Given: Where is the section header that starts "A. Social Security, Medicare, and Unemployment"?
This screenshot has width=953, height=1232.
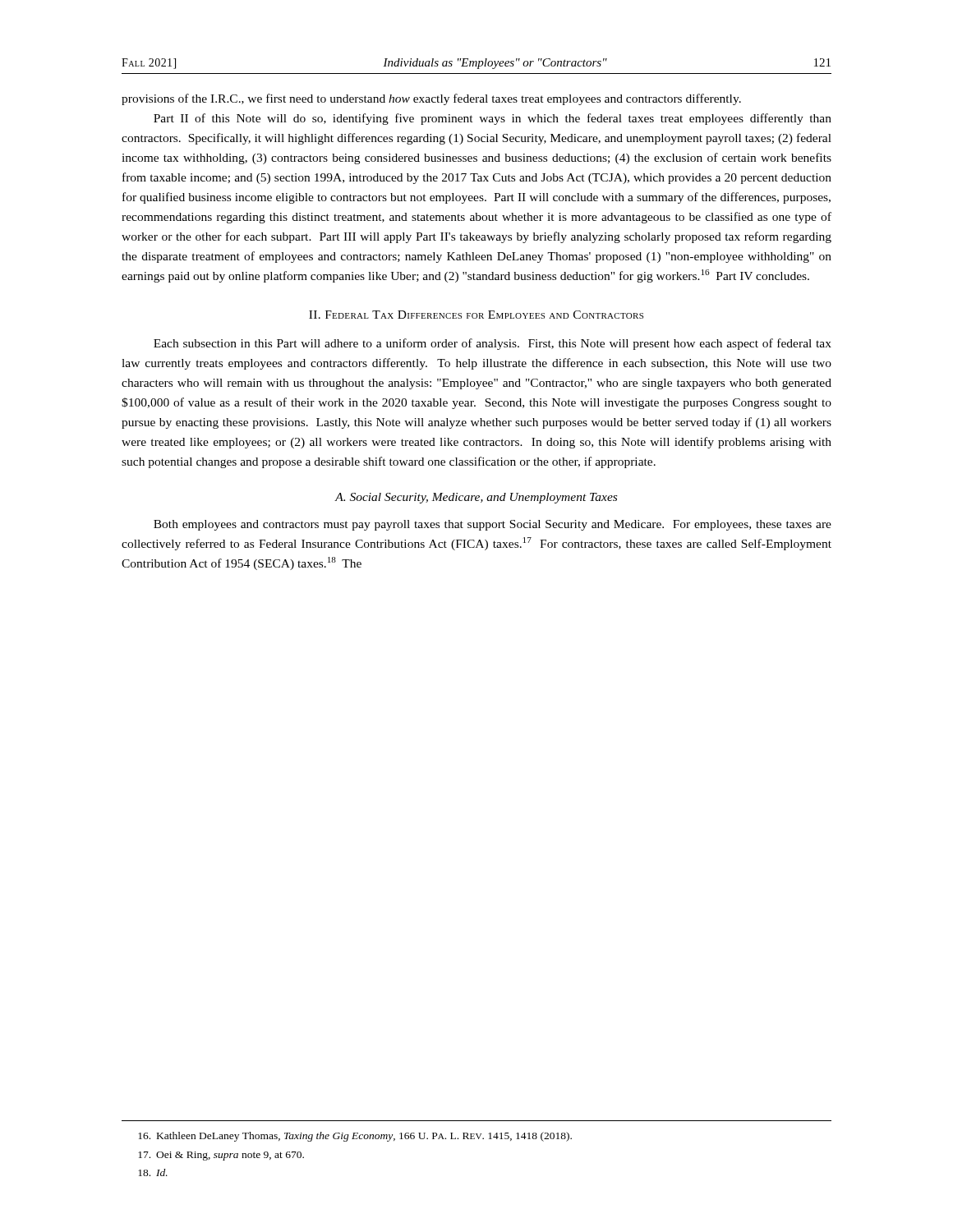Looking at the screenshot, I should [x=476, y=497].
